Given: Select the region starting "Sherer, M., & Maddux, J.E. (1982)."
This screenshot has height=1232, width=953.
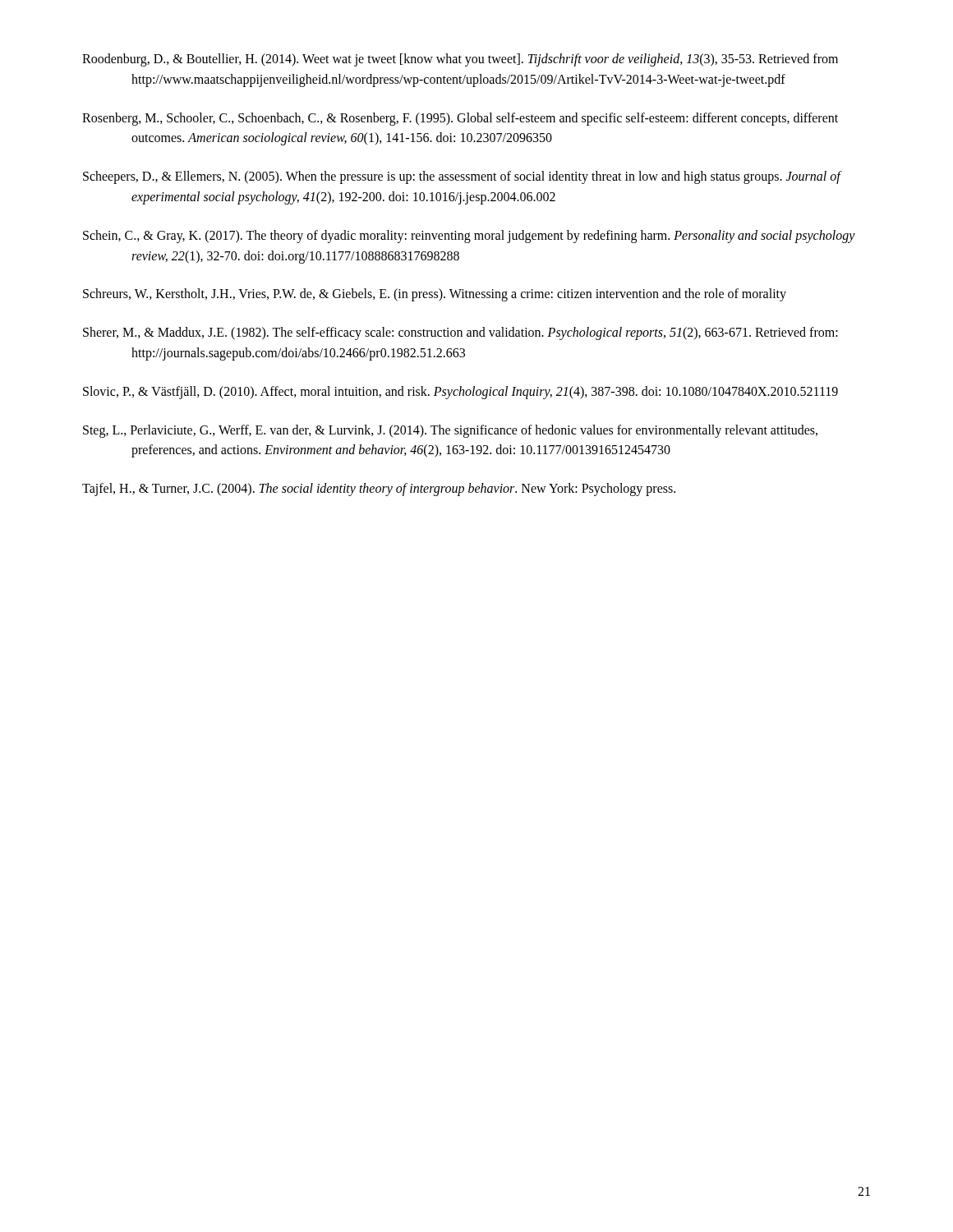Looking at the screenshot, I should (460, 343).
